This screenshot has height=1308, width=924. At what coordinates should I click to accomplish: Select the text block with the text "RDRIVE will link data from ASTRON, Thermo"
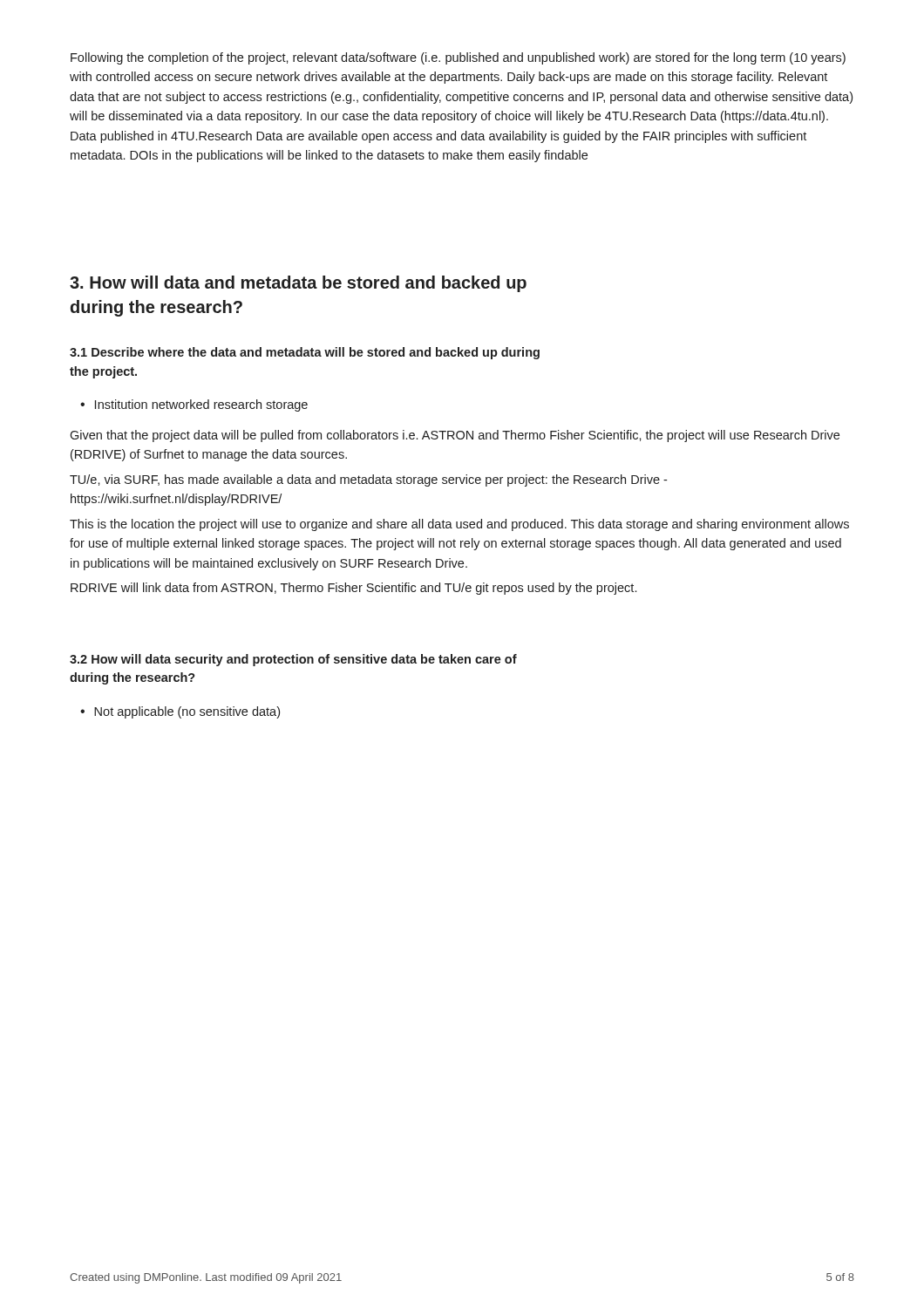pyautogui.click(x=354, y=588)
